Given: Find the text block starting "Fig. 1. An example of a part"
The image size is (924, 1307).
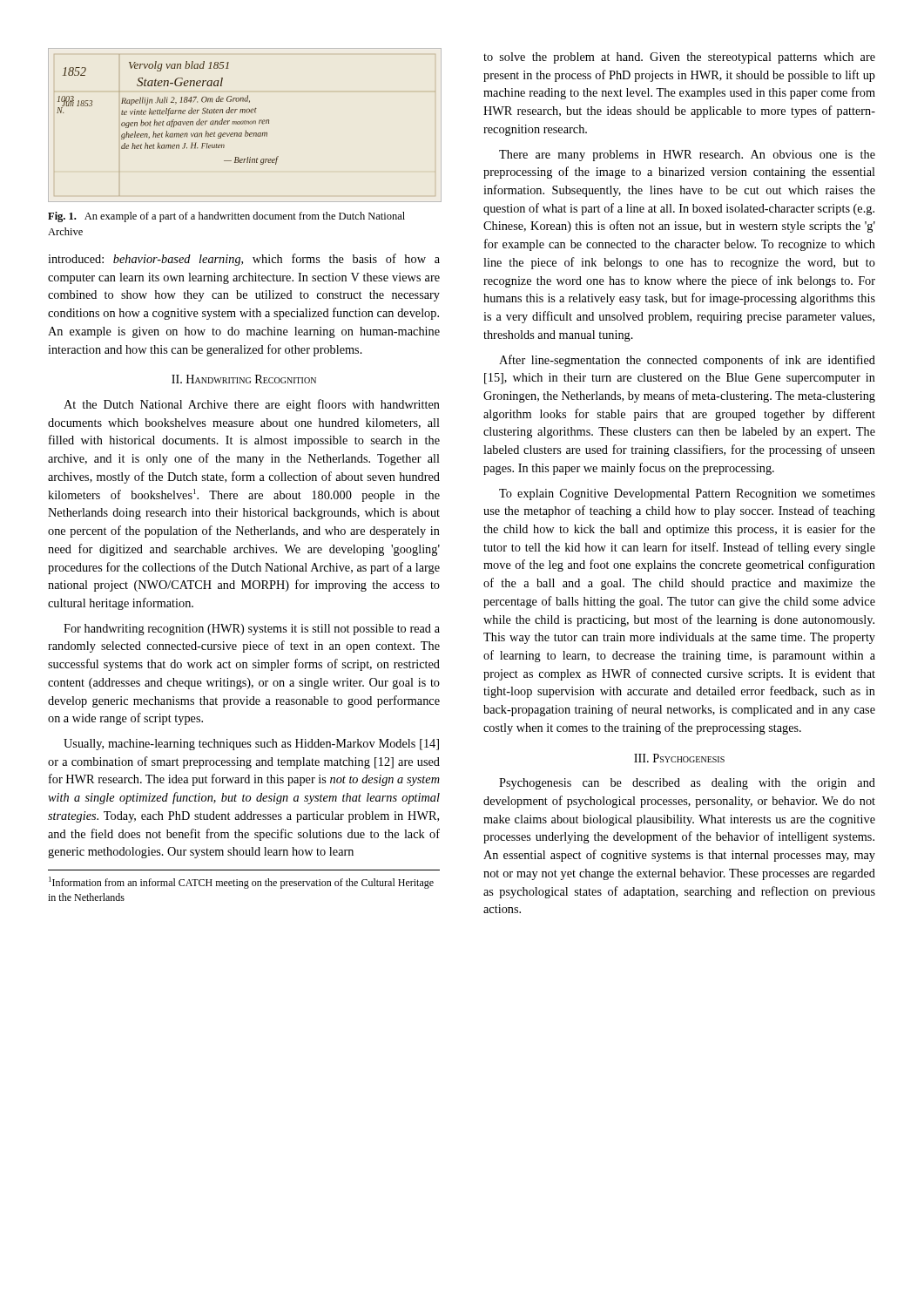Looking at the screenshot, I should point(227,224).
